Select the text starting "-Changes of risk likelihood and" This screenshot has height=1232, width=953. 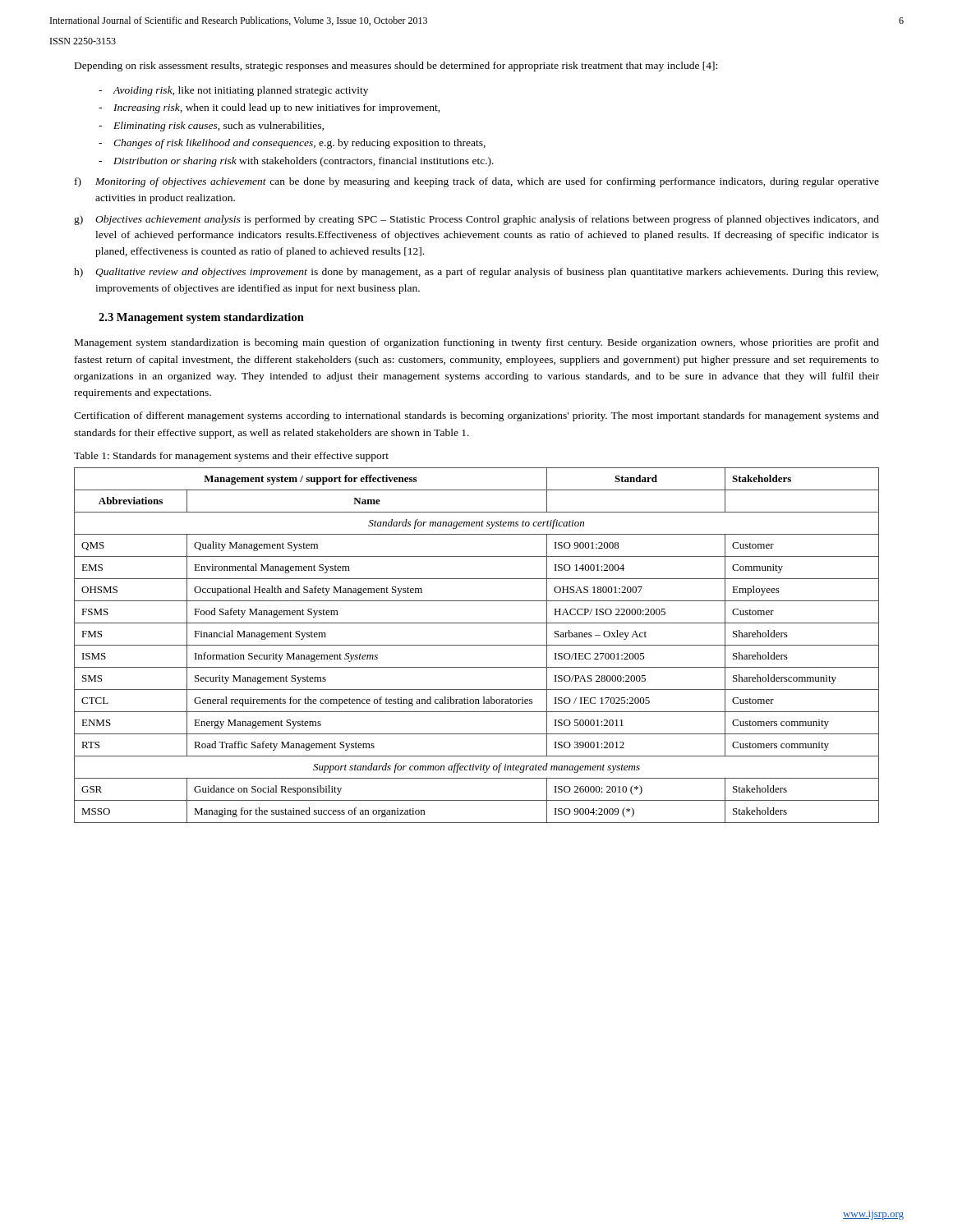(x=292, y=143)
